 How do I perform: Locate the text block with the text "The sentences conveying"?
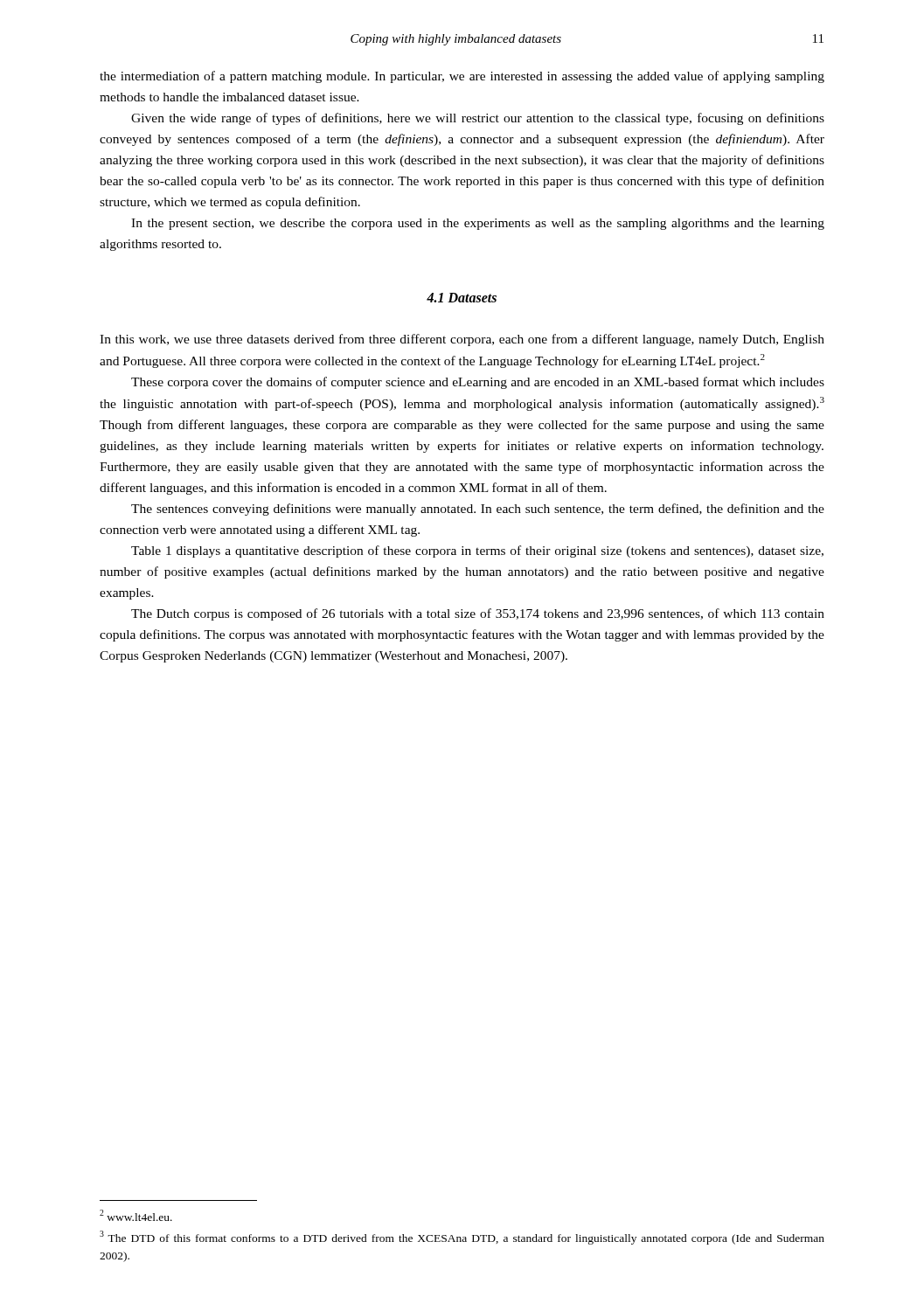[x=462, y=519]
